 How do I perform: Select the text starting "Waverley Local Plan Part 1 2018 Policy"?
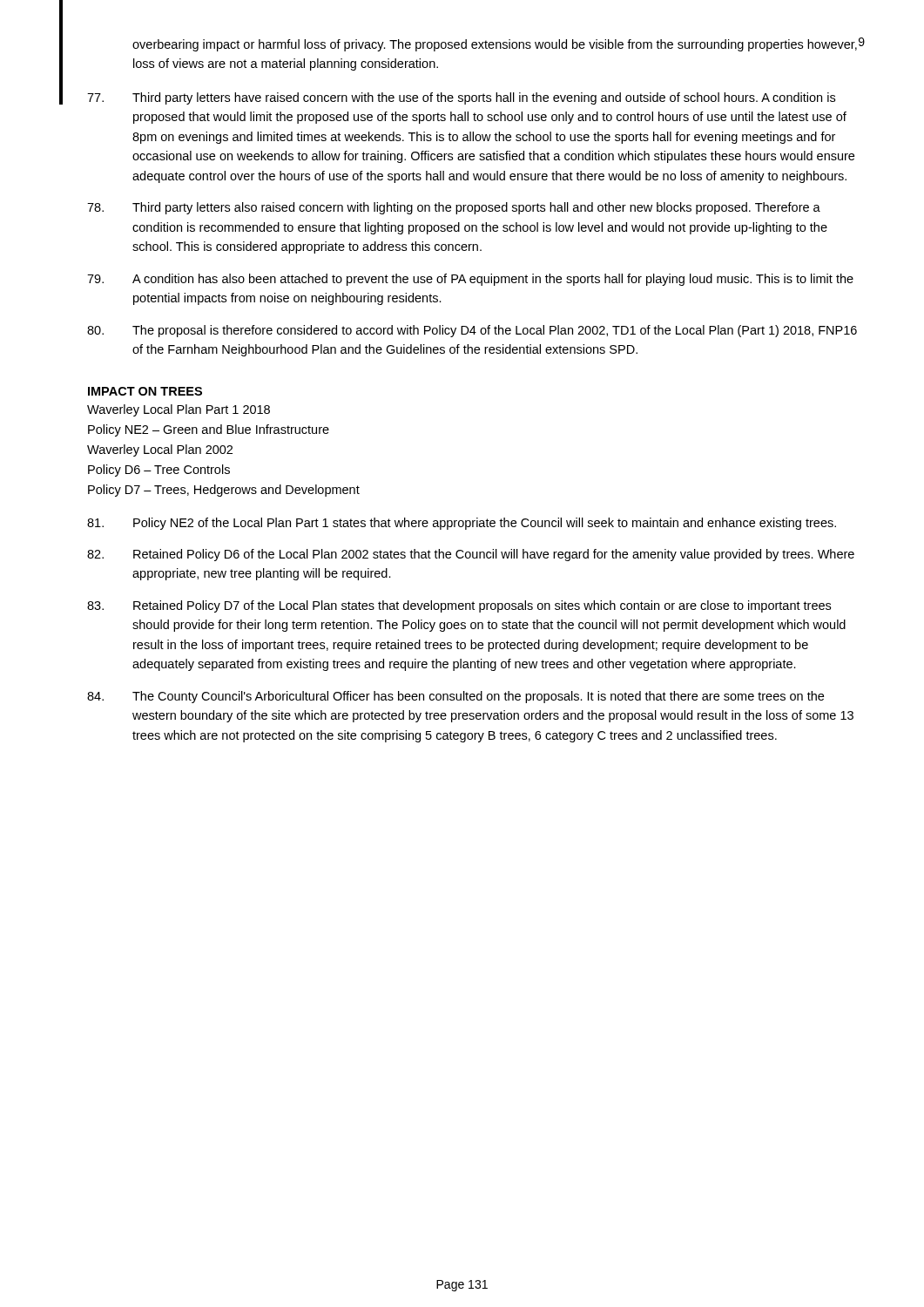pyautogui.click(x=223, y=450)
